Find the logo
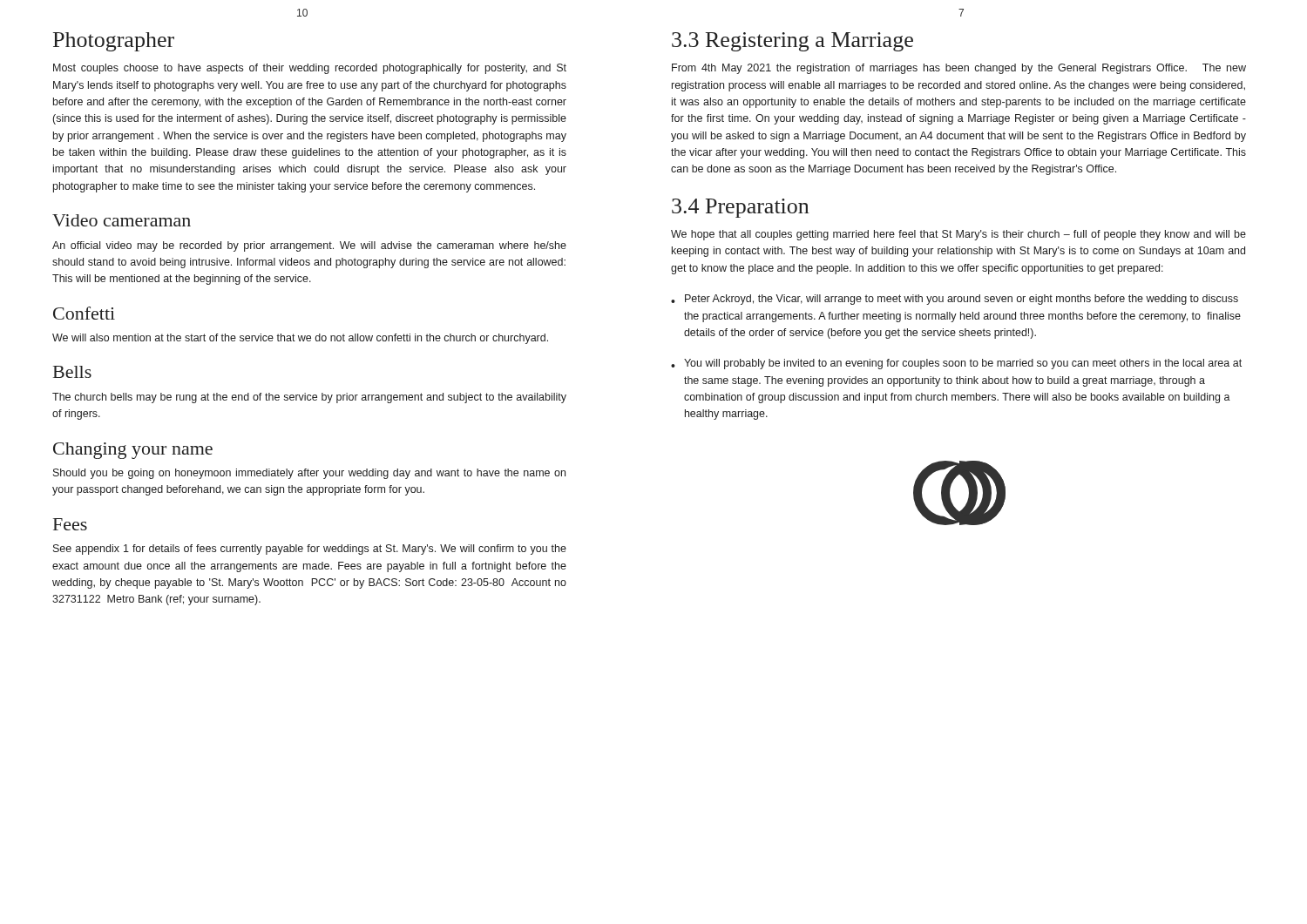Image resolution: width=1307 pixels, height=924 pixels. [958, 493]
